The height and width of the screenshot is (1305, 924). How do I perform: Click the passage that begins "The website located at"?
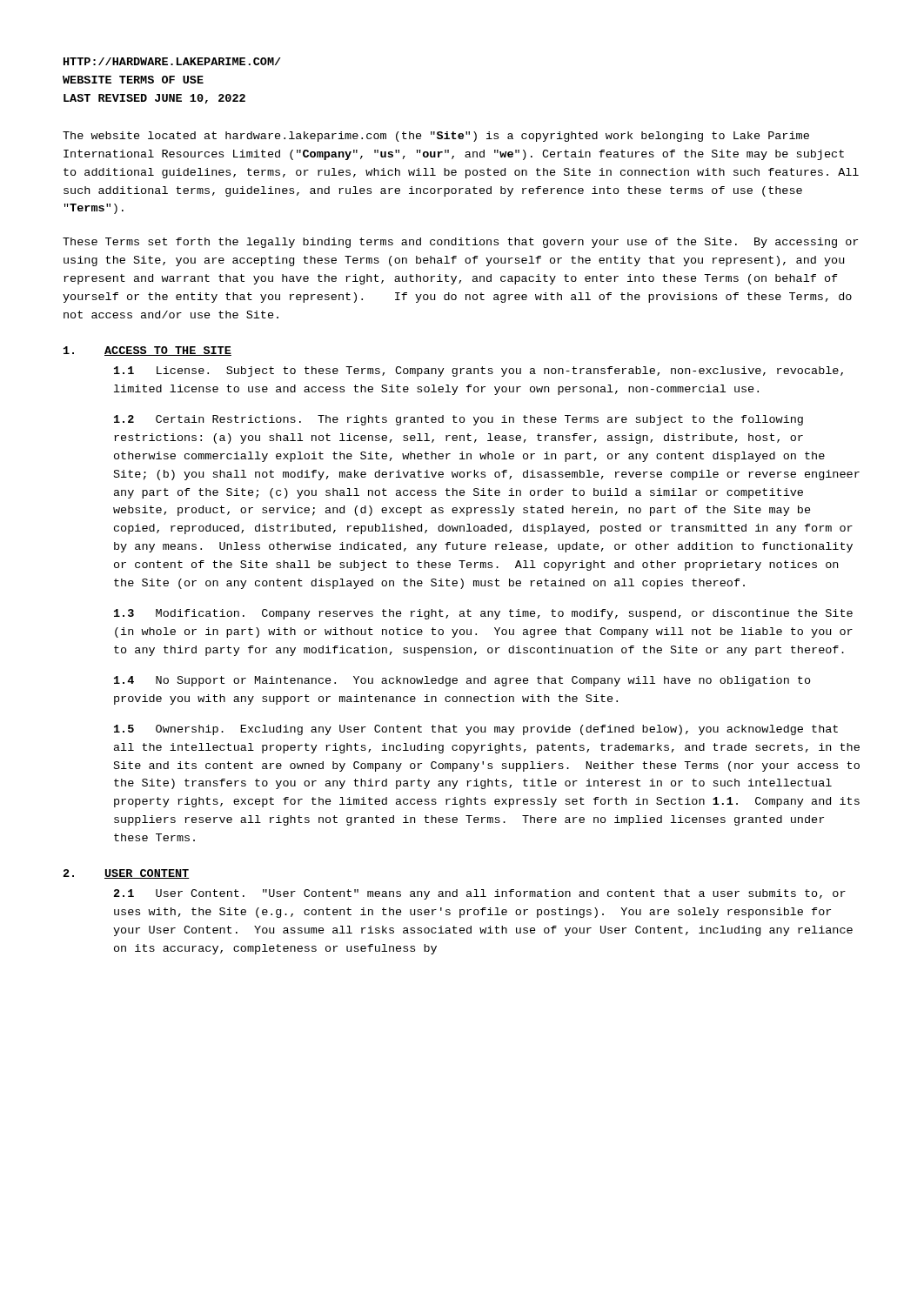pyautogui.click(x=461, y=172)
